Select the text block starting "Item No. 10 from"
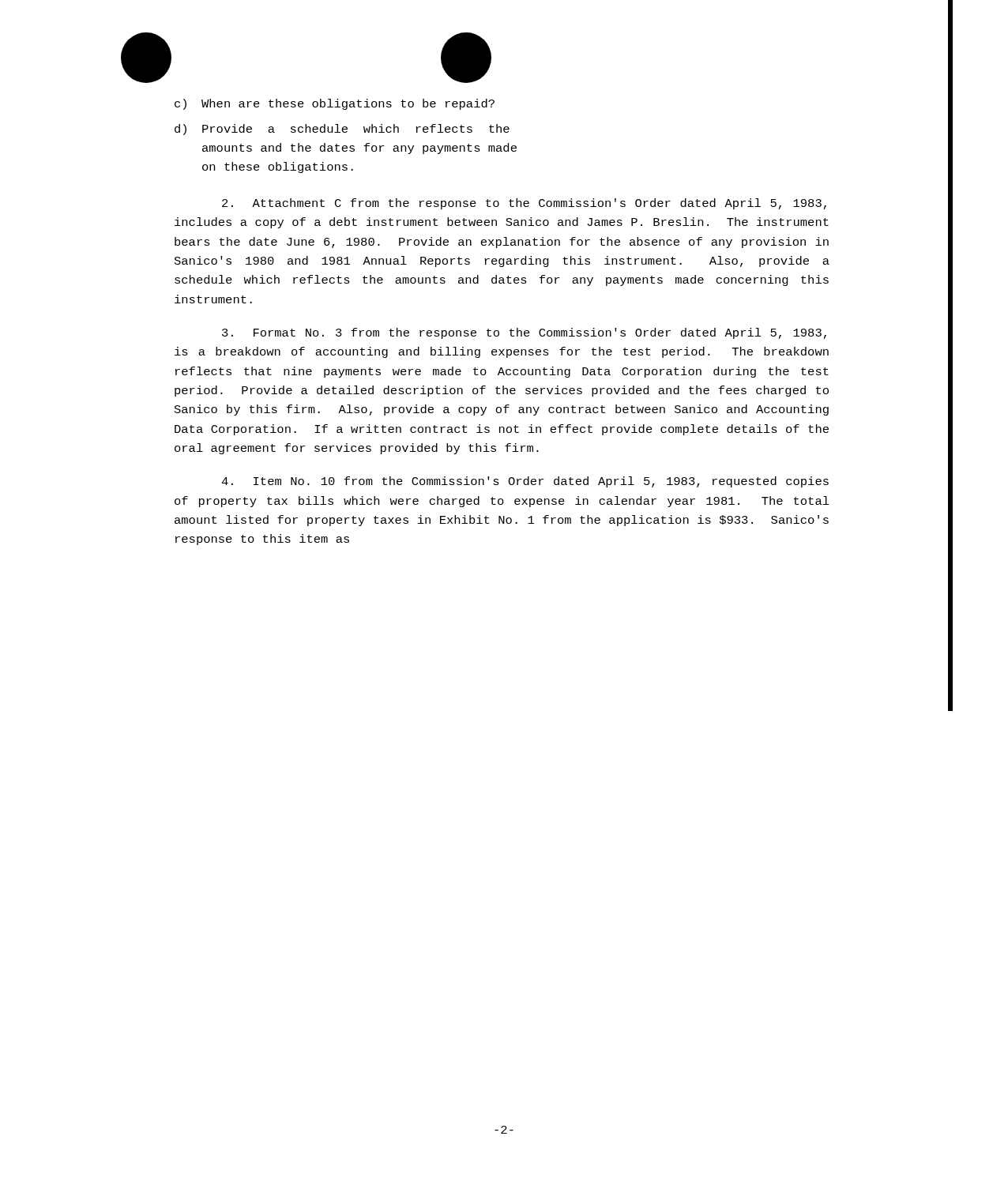This screenshot has width=1008, height=1185. tap(502, 511)
